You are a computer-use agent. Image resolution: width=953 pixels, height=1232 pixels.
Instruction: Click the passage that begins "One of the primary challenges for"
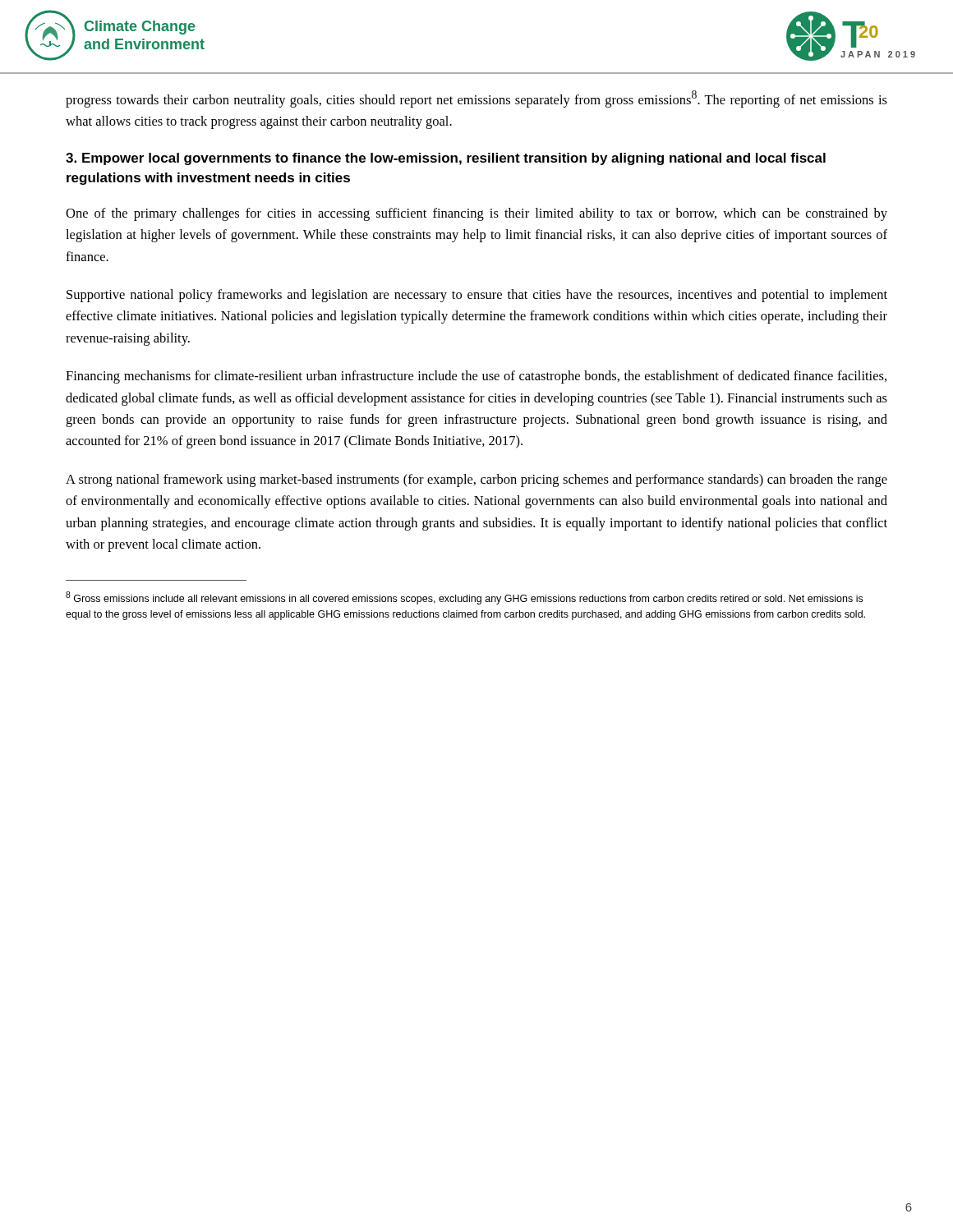(476, 235)
